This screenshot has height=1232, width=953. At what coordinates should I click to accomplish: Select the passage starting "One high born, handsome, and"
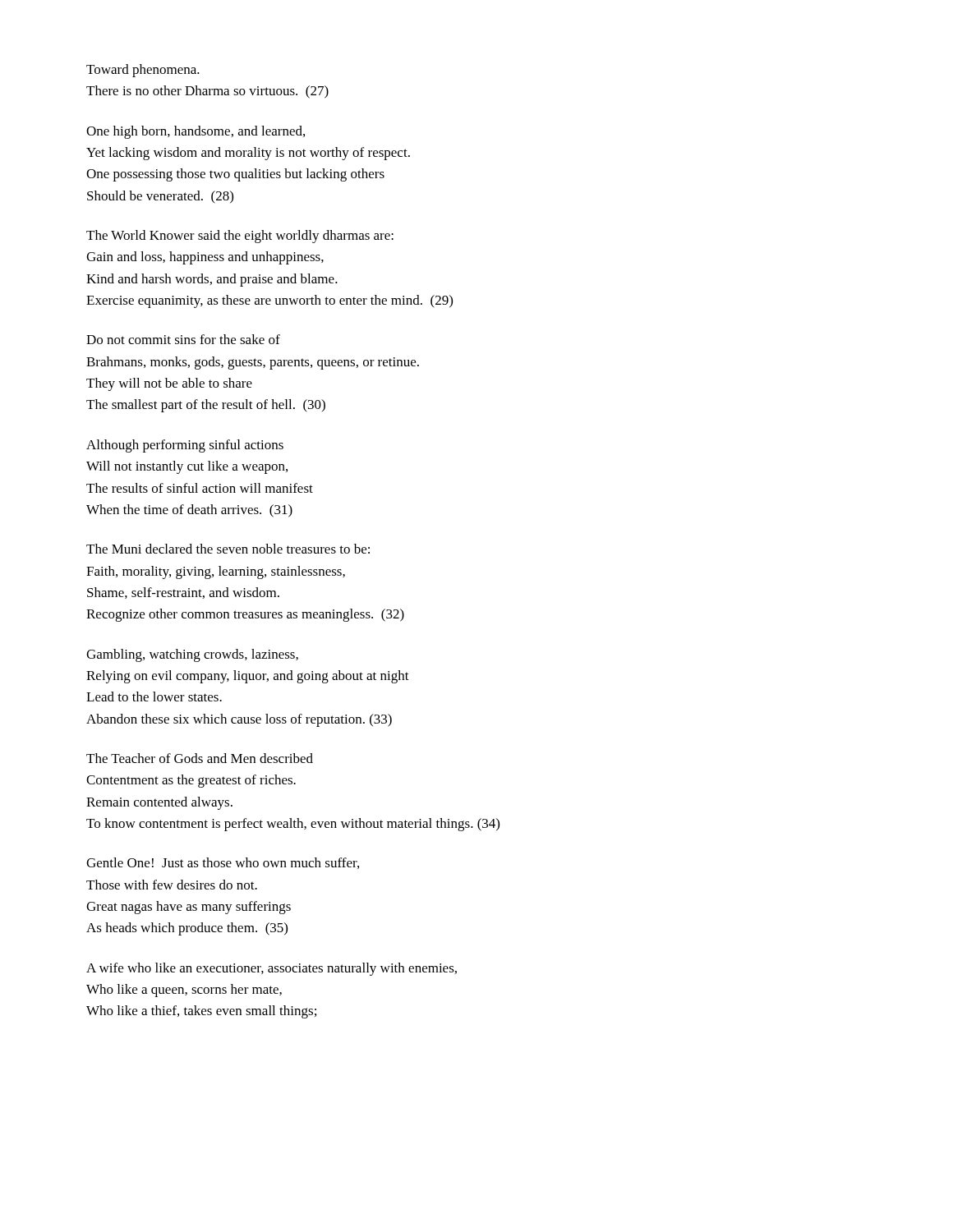click(248, 163)
